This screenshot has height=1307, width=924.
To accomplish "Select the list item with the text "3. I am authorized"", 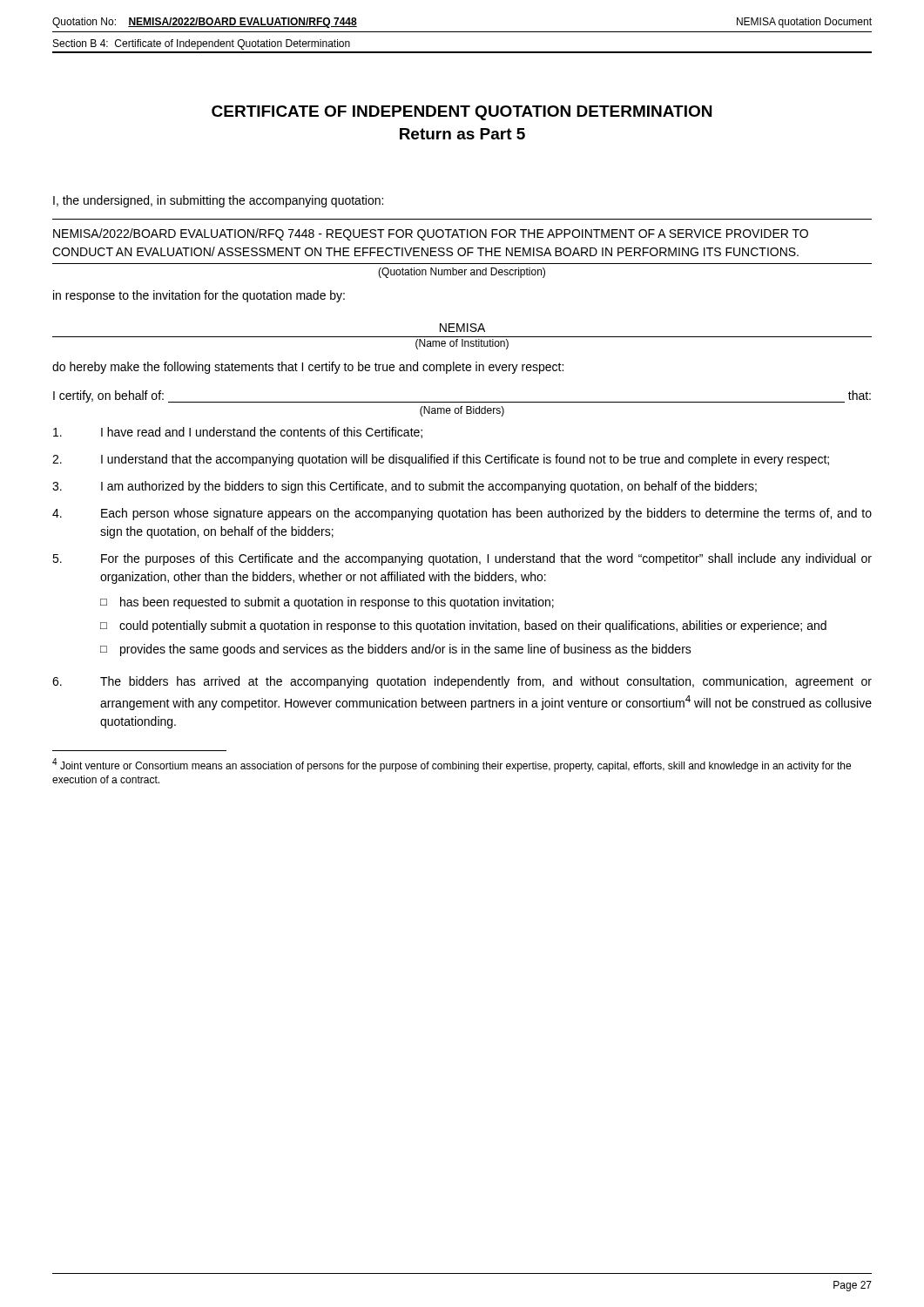I will (462, 487).
